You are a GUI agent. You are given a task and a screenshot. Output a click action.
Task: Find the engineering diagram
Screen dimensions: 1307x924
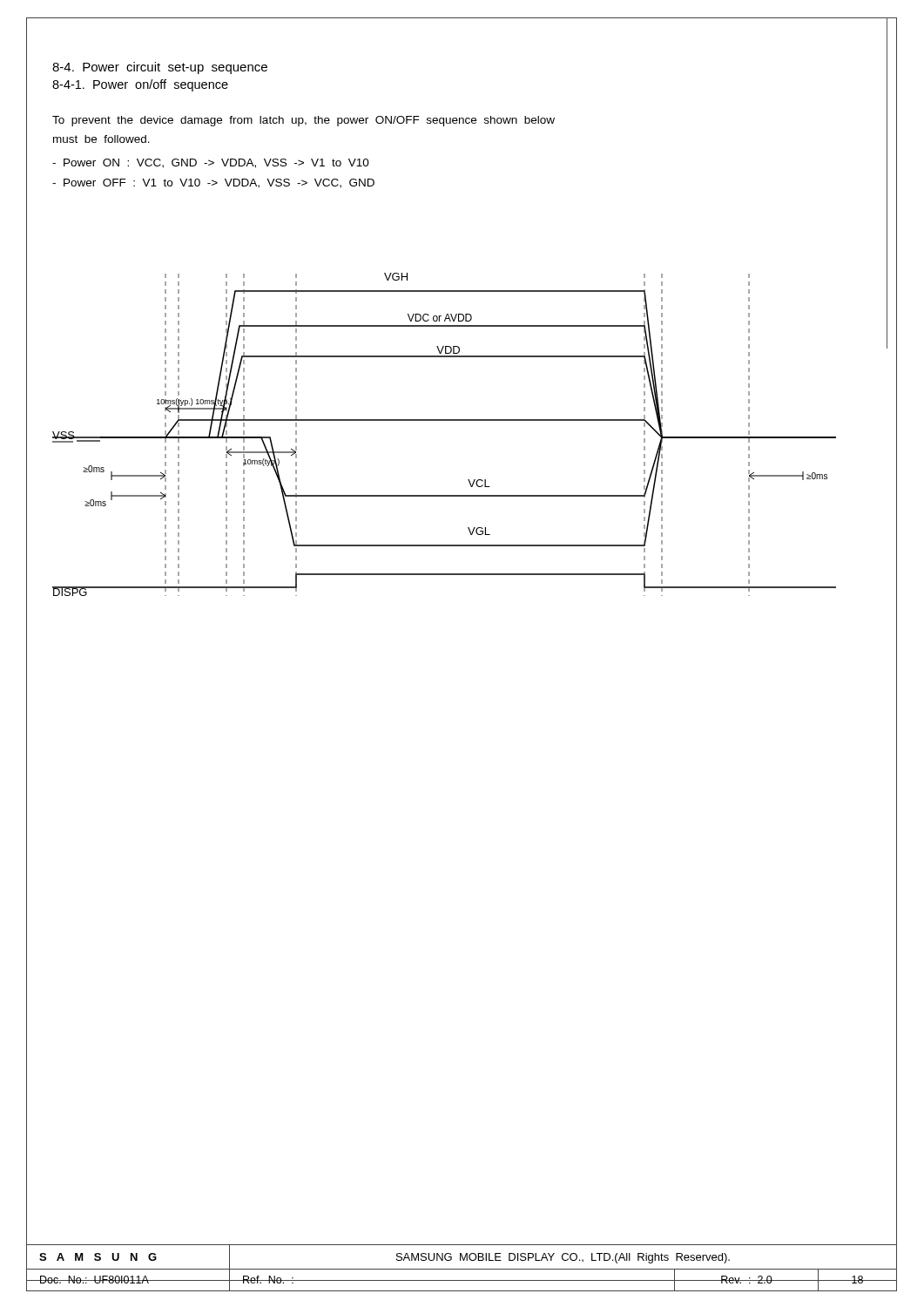(444, 435)
